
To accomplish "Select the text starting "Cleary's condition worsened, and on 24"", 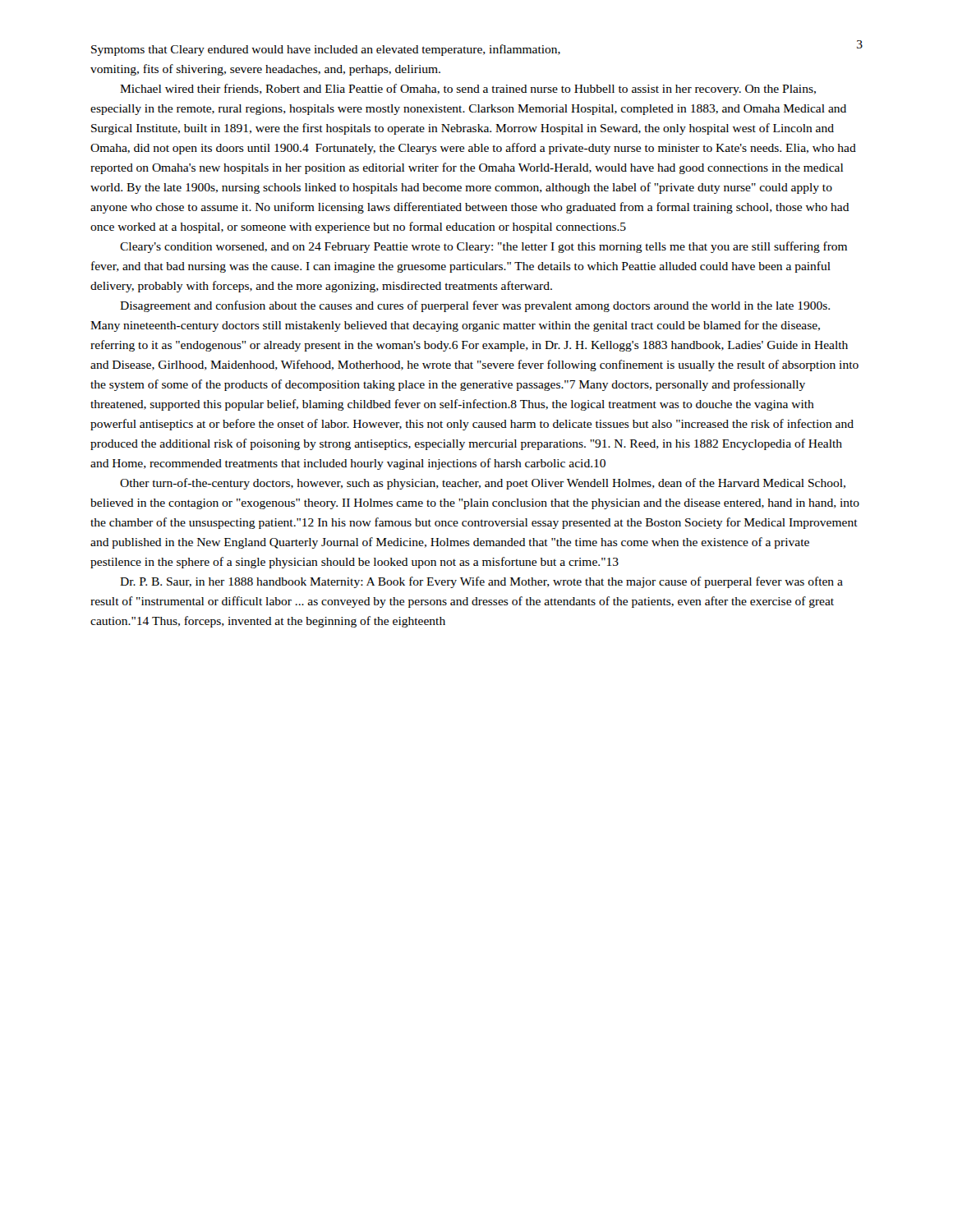I will [476, 266].
